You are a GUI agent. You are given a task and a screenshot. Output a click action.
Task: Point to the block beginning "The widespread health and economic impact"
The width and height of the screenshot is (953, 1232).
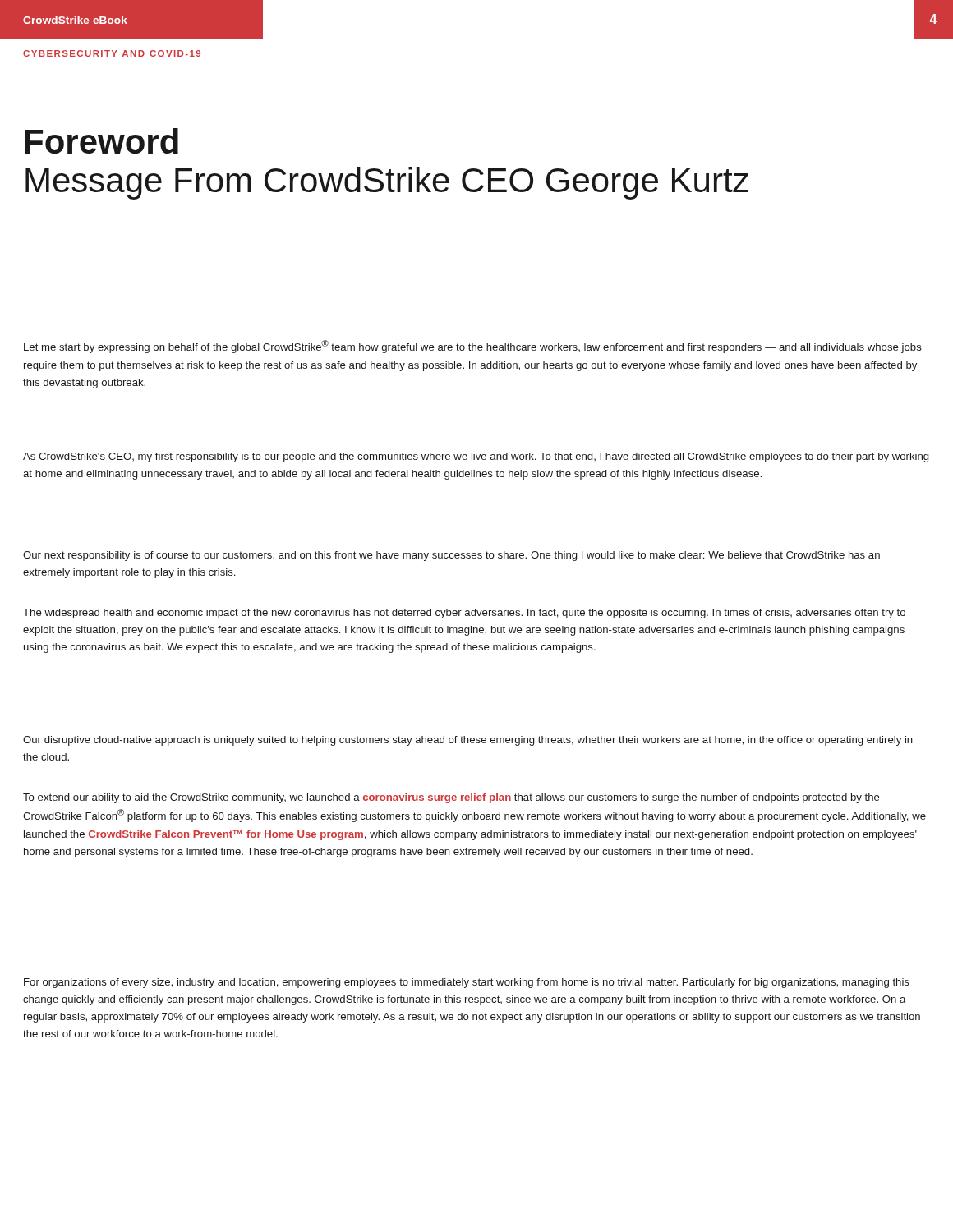pos(476,630)
